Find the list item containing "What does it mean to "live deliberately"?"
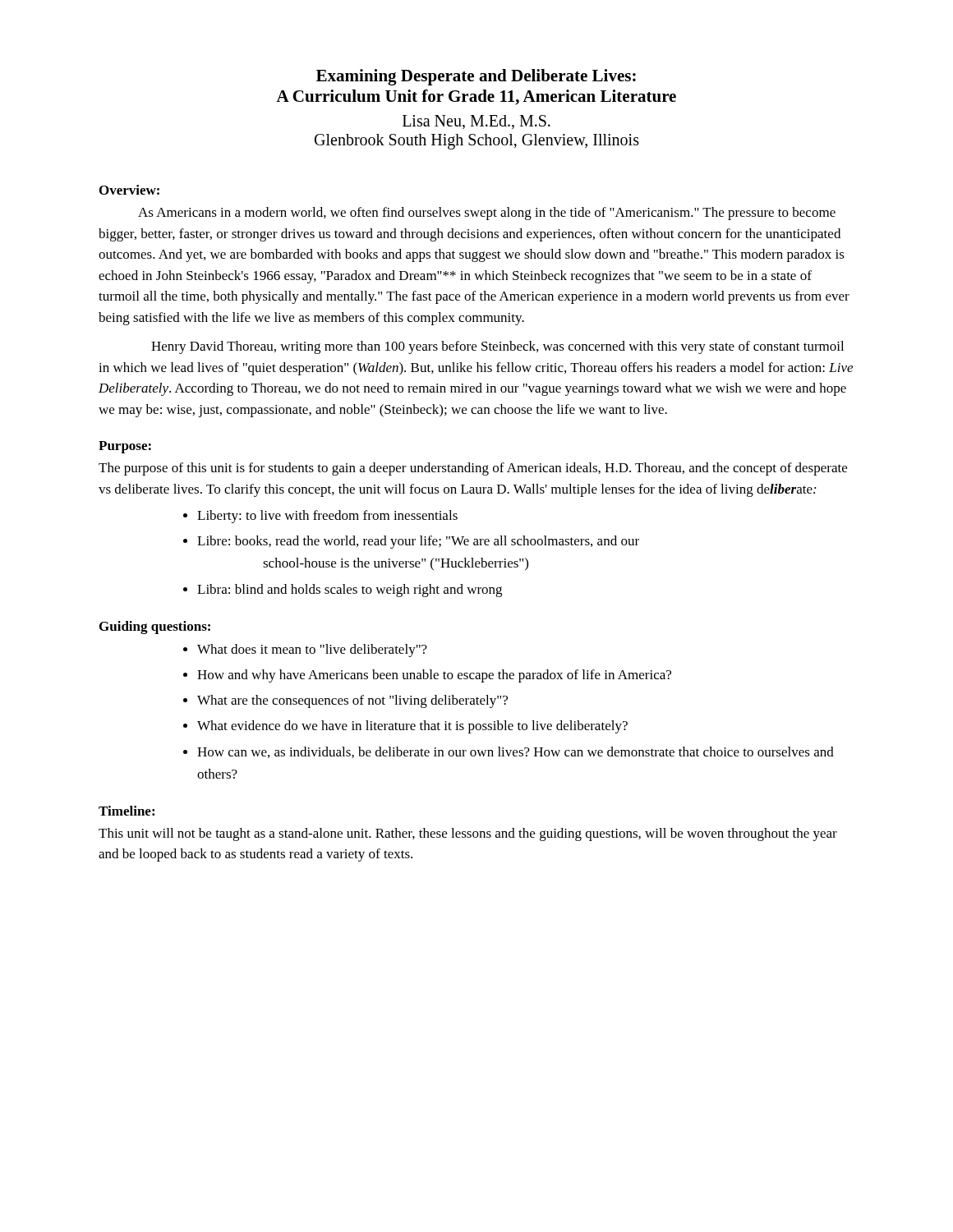This screenshot has height=1232, width=953. (x=312, y=649)
